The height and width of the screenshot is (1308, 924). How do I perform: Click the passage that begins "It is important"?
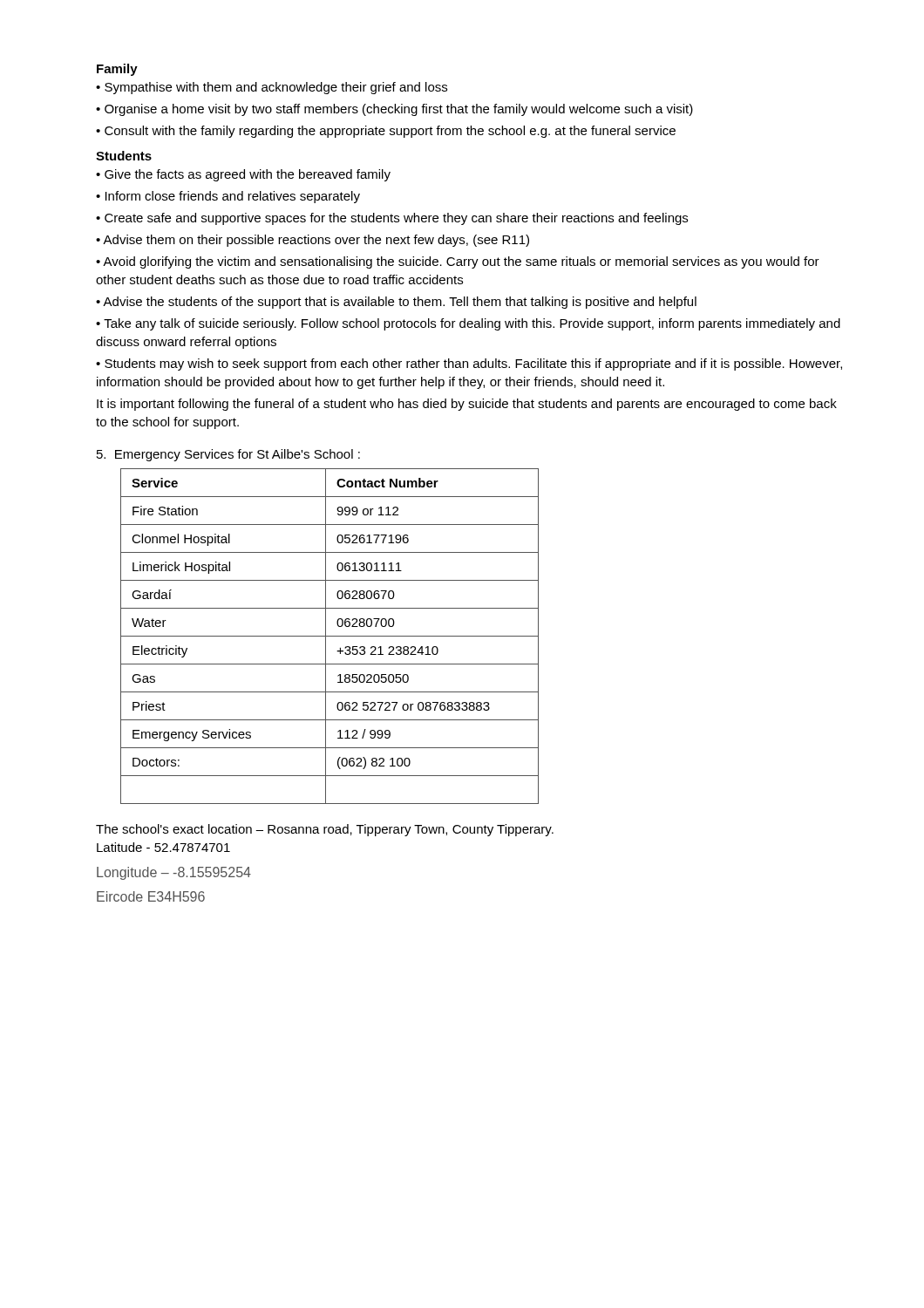pyautogui.click(x=466, y=412)
